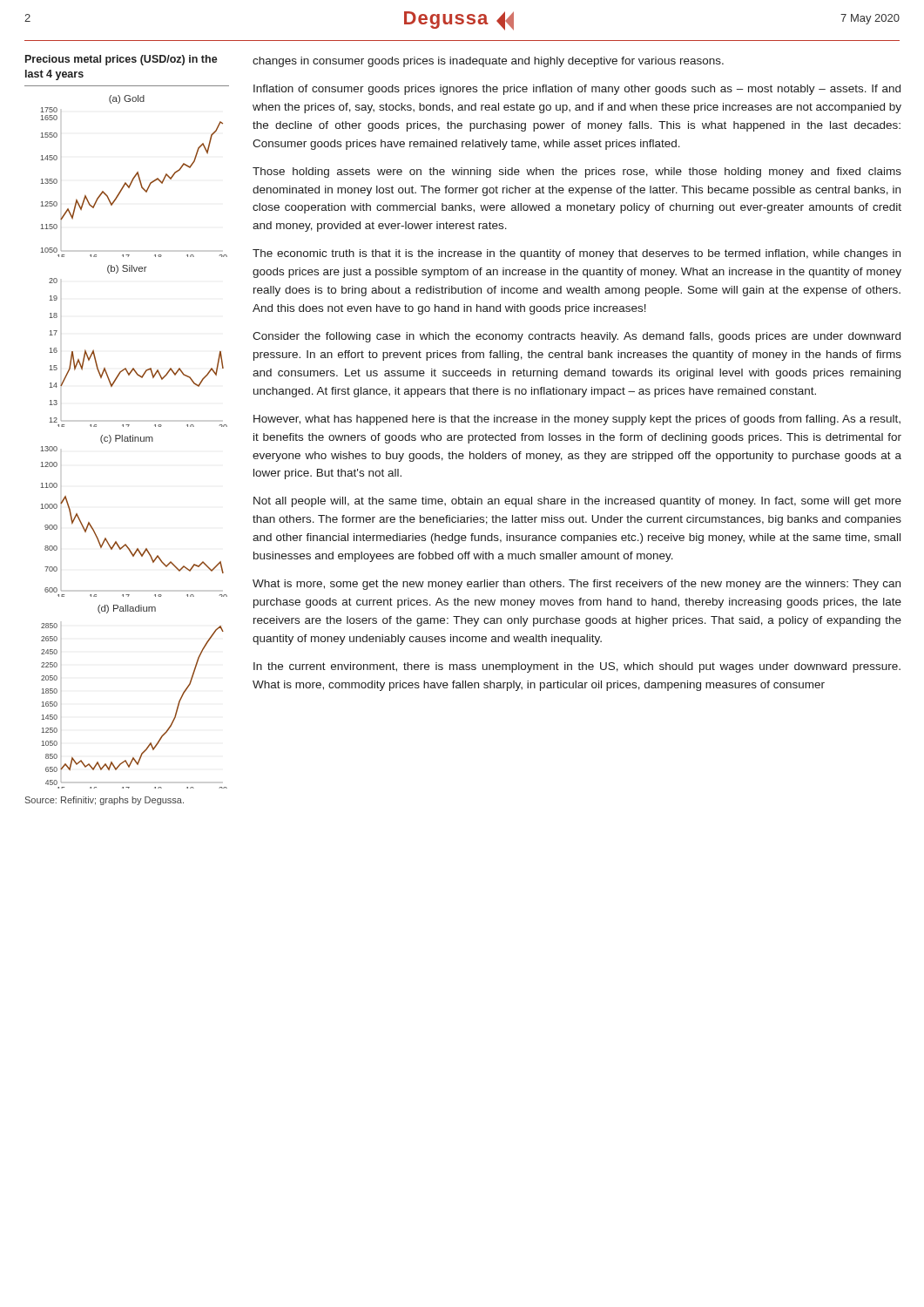The image size is (924, 1307).
Task: Locate the block of text that opens with "Inflation of consumer goods prices"
Action: coord(577,116)
